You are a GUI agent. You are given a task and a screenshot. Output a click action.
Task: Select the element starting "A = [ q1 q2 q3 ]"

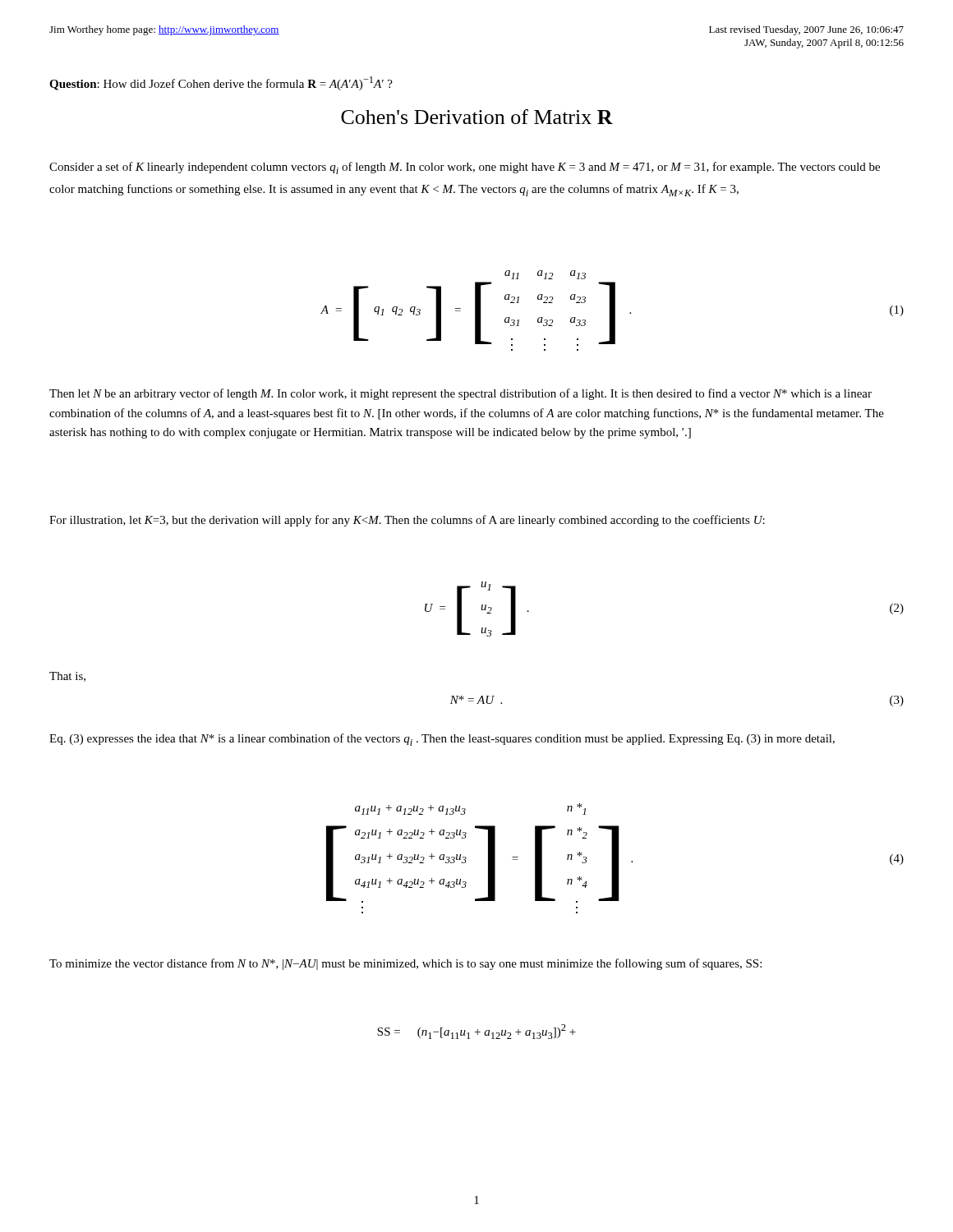pyautogui.click(x=476, y=310)
